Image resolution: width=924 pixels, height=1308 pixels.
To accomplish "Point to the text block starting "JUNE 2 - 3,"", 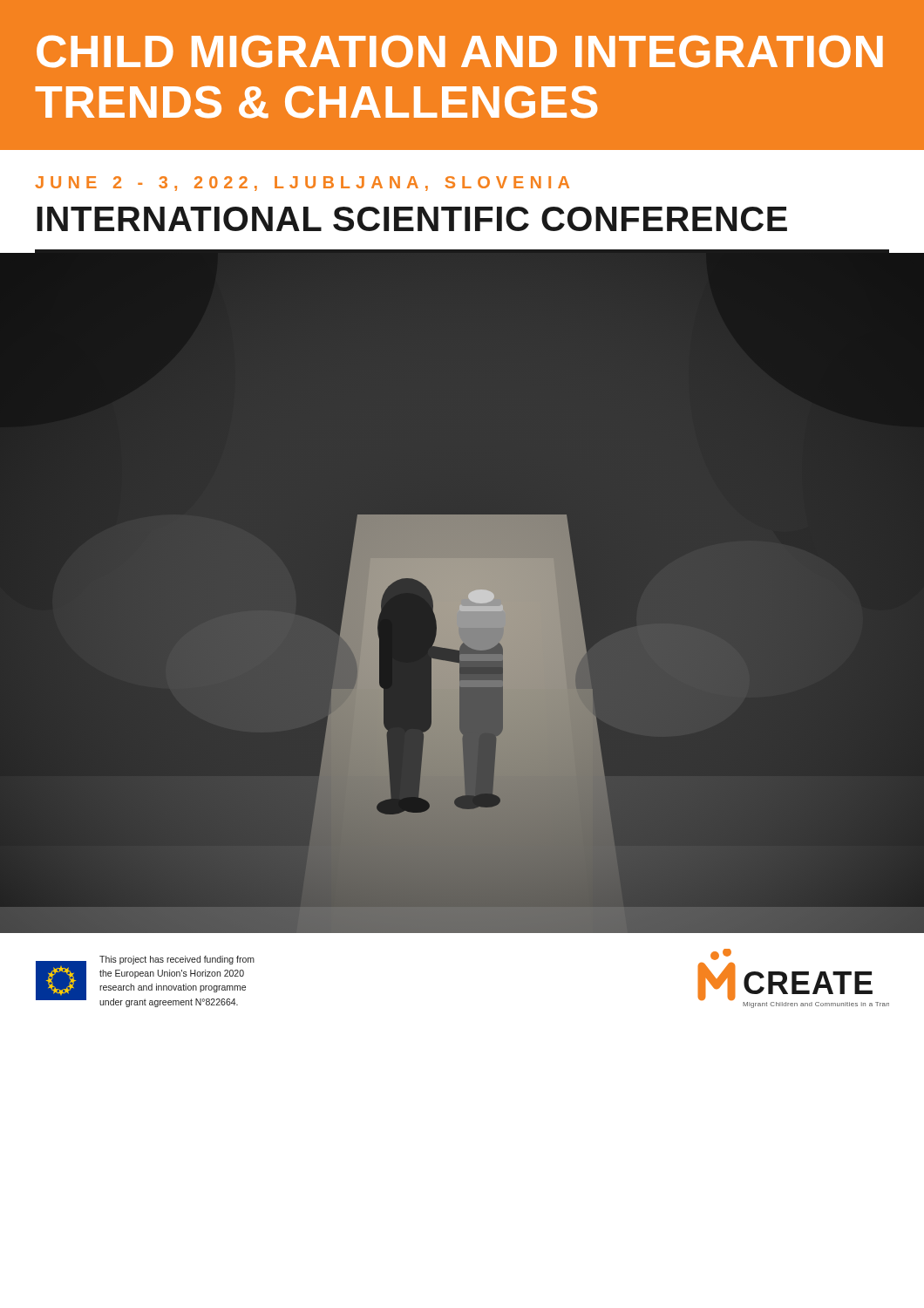I will pyautogui.click(x=305, y=183).
